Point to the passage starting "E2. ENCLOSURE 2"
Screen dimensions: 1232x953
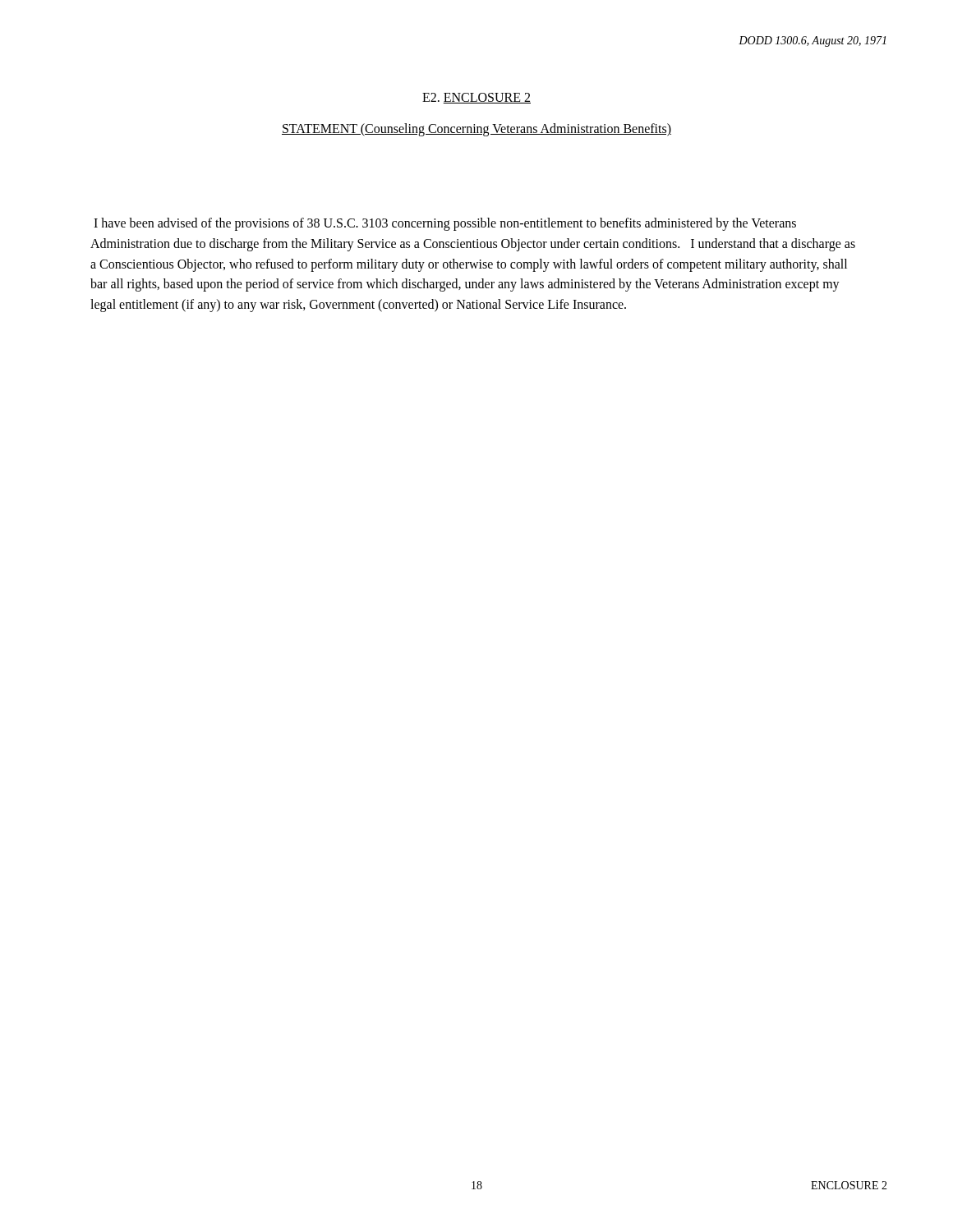click(x=476, y=97)
